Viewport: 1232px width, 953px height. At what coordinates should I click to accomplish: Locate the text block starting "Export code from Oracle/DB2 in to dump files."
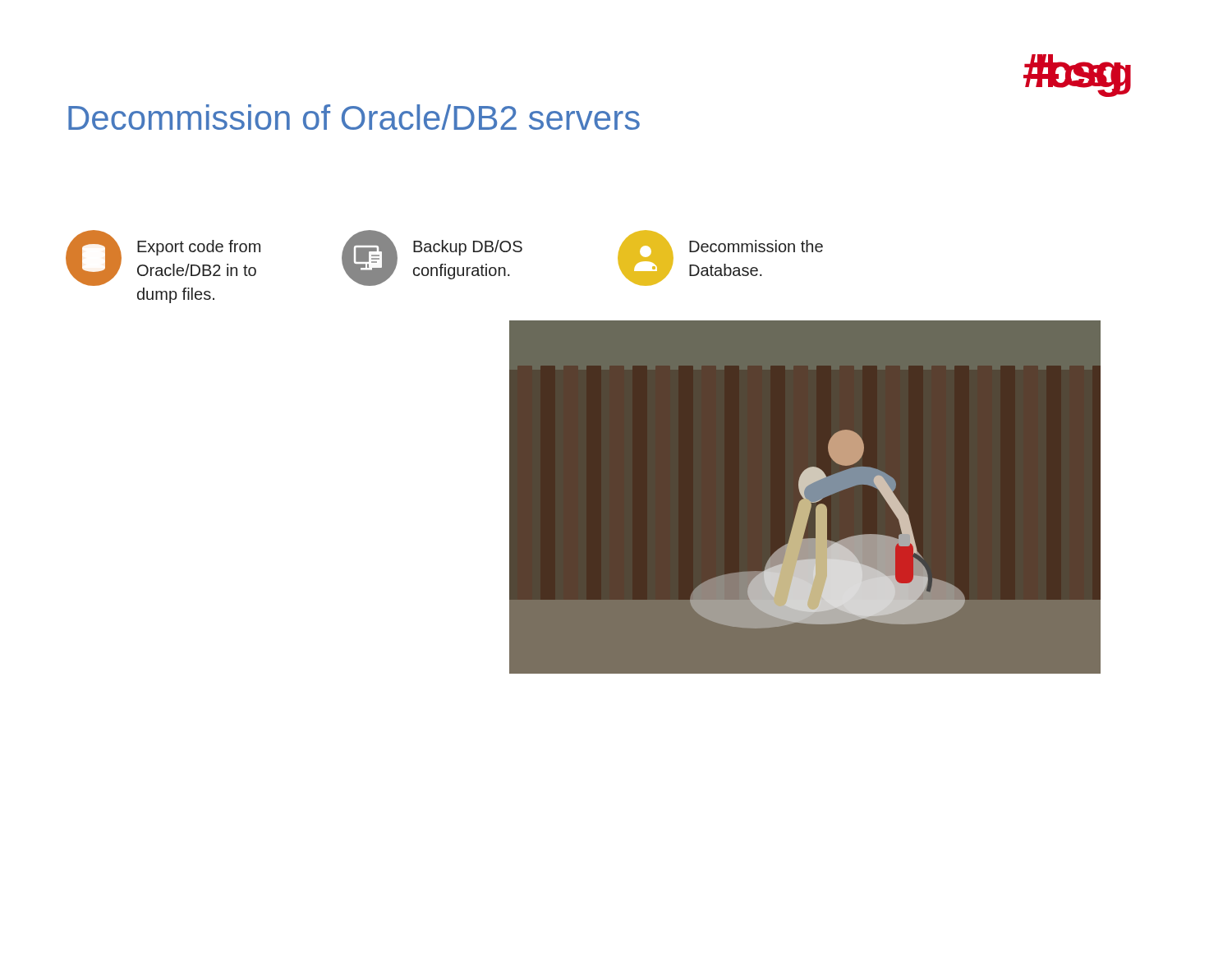tap(199, 270)
